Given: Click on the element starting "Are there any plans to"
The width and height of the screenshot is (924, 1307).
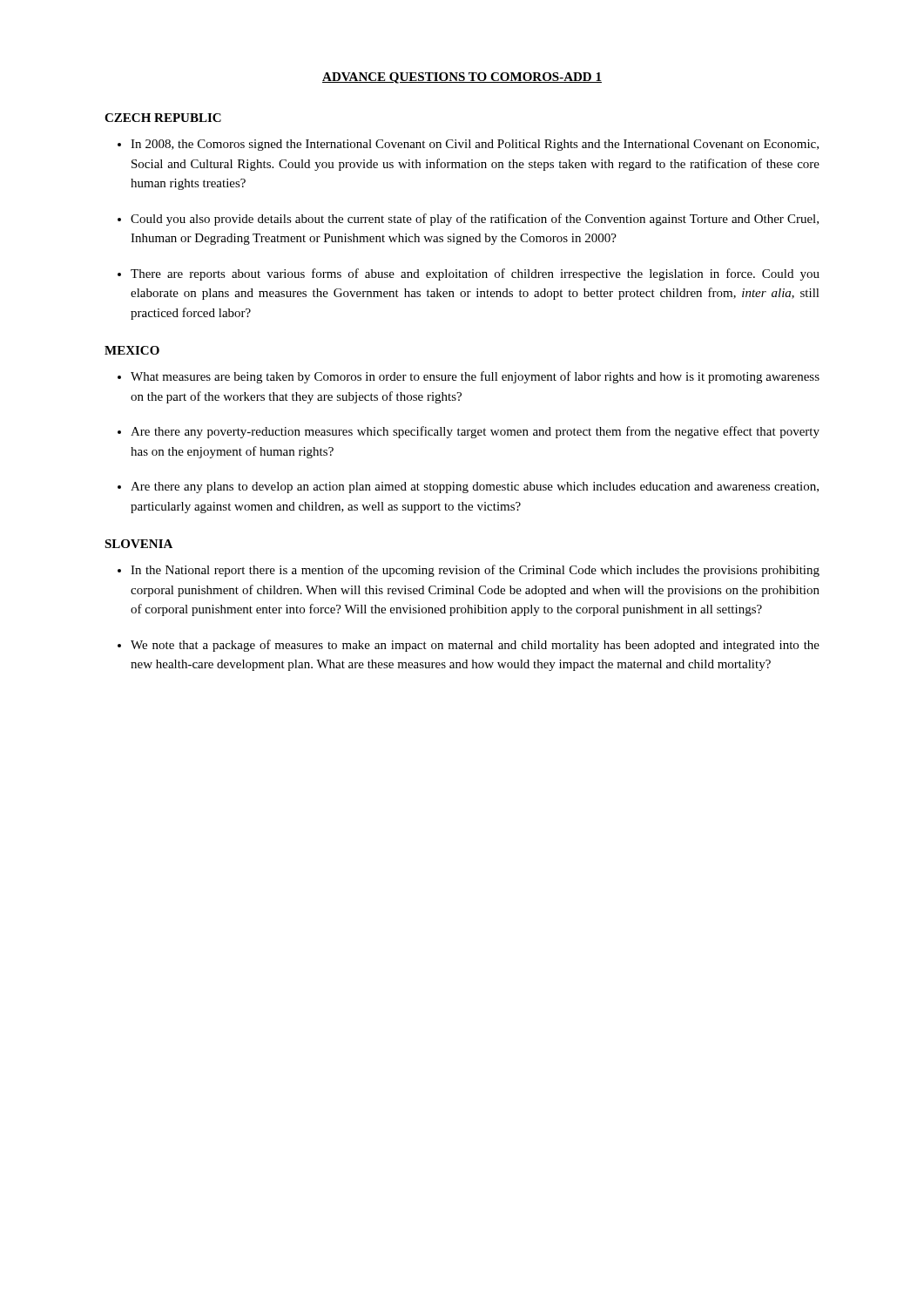Looking at the screenshot, I should click(x=475, y=496).
